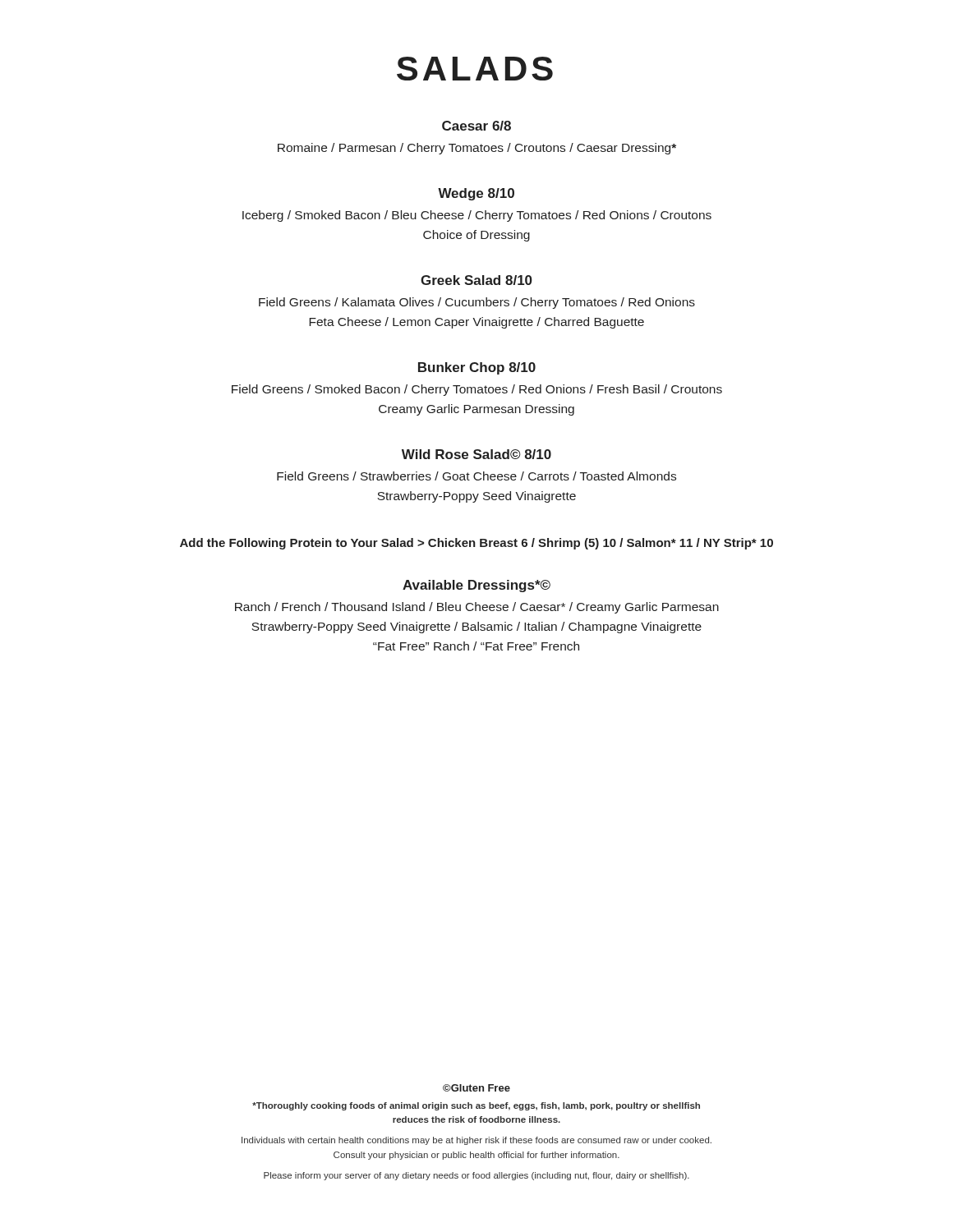
Task: Click on the passage starting "Ranch / French / Thousand Island"
Action: coord(476,626)
